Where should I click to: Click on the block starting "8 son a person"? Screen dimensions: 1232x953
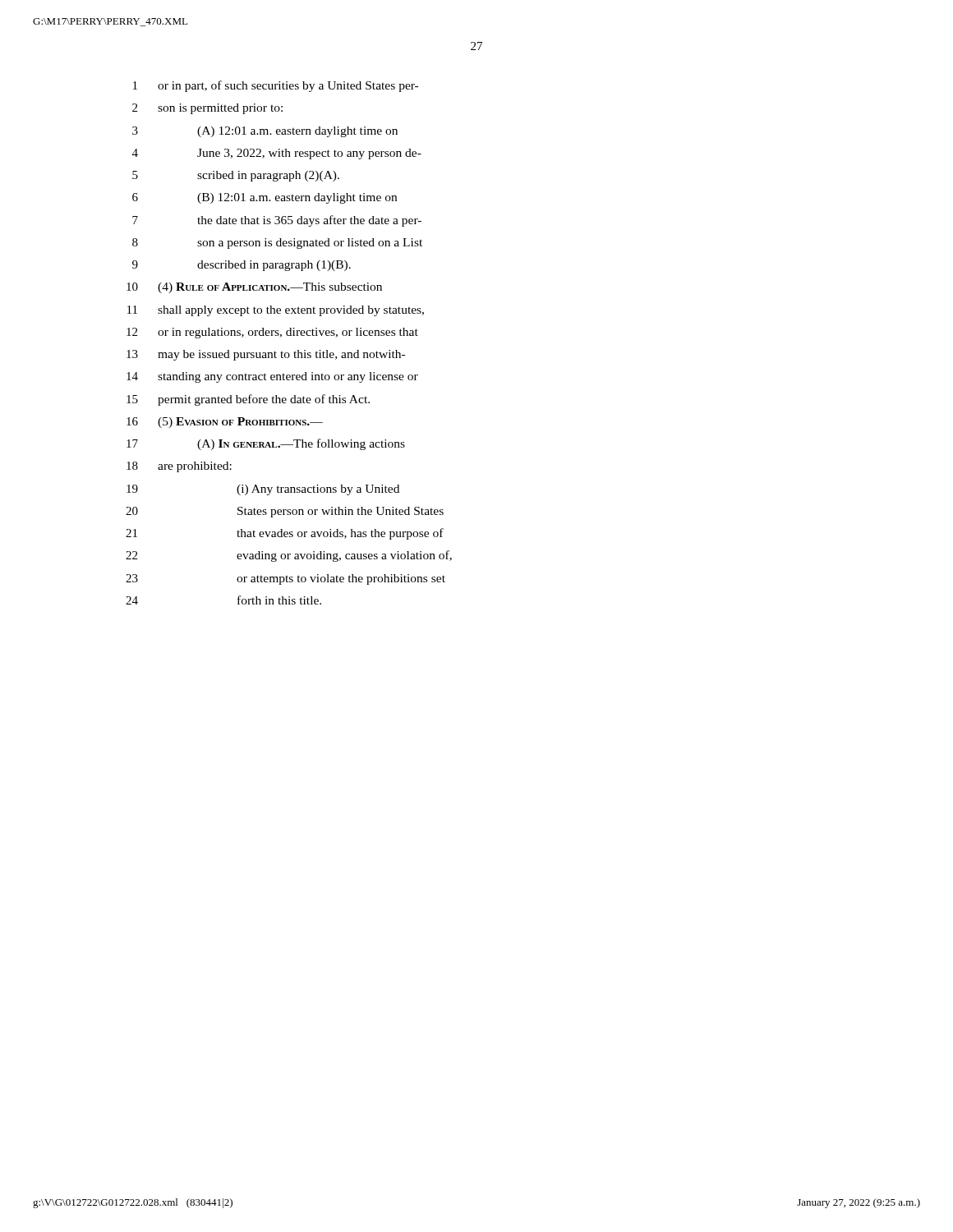click(277, 244)
